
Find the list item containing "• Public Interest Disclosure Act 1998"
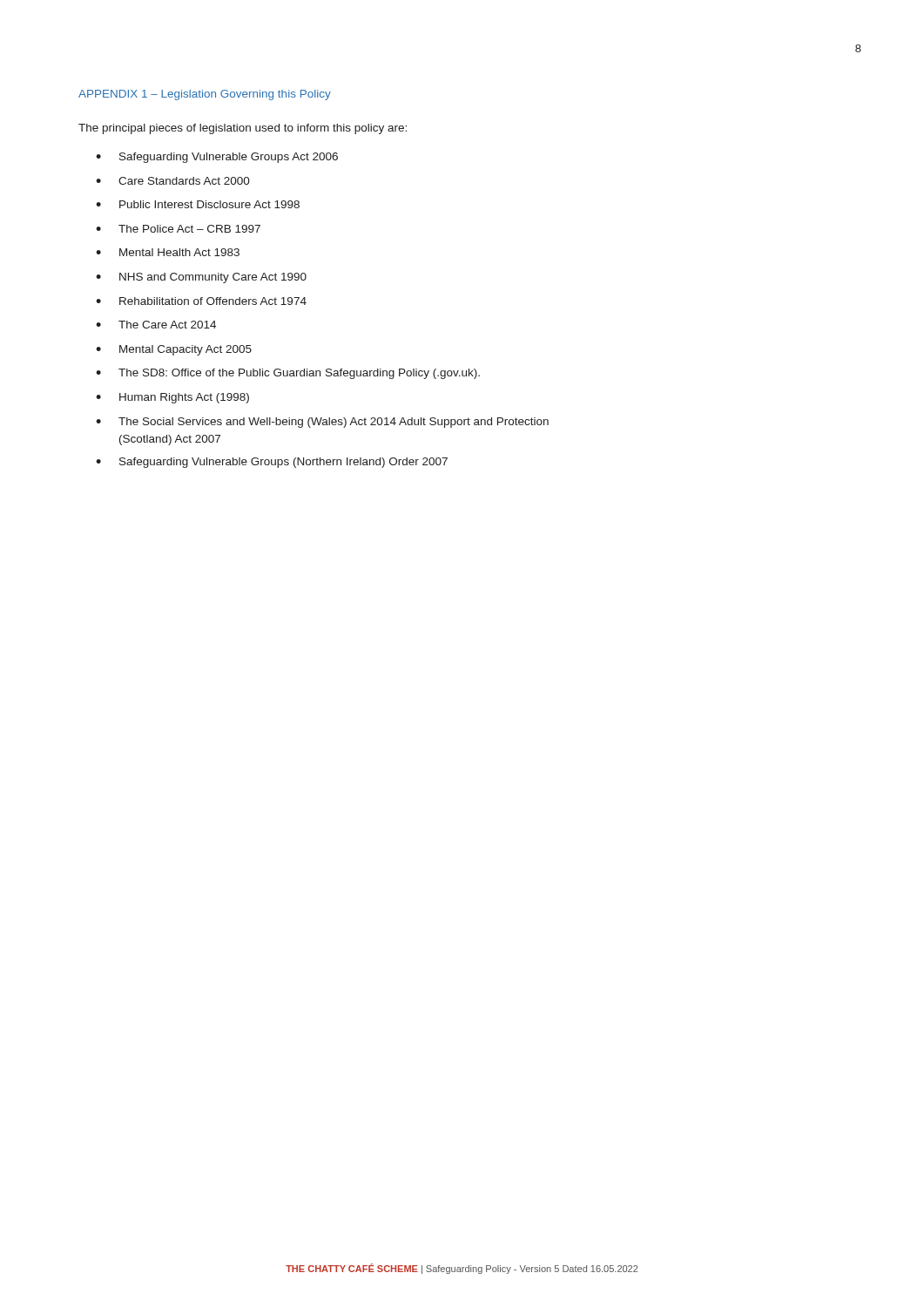198,204
